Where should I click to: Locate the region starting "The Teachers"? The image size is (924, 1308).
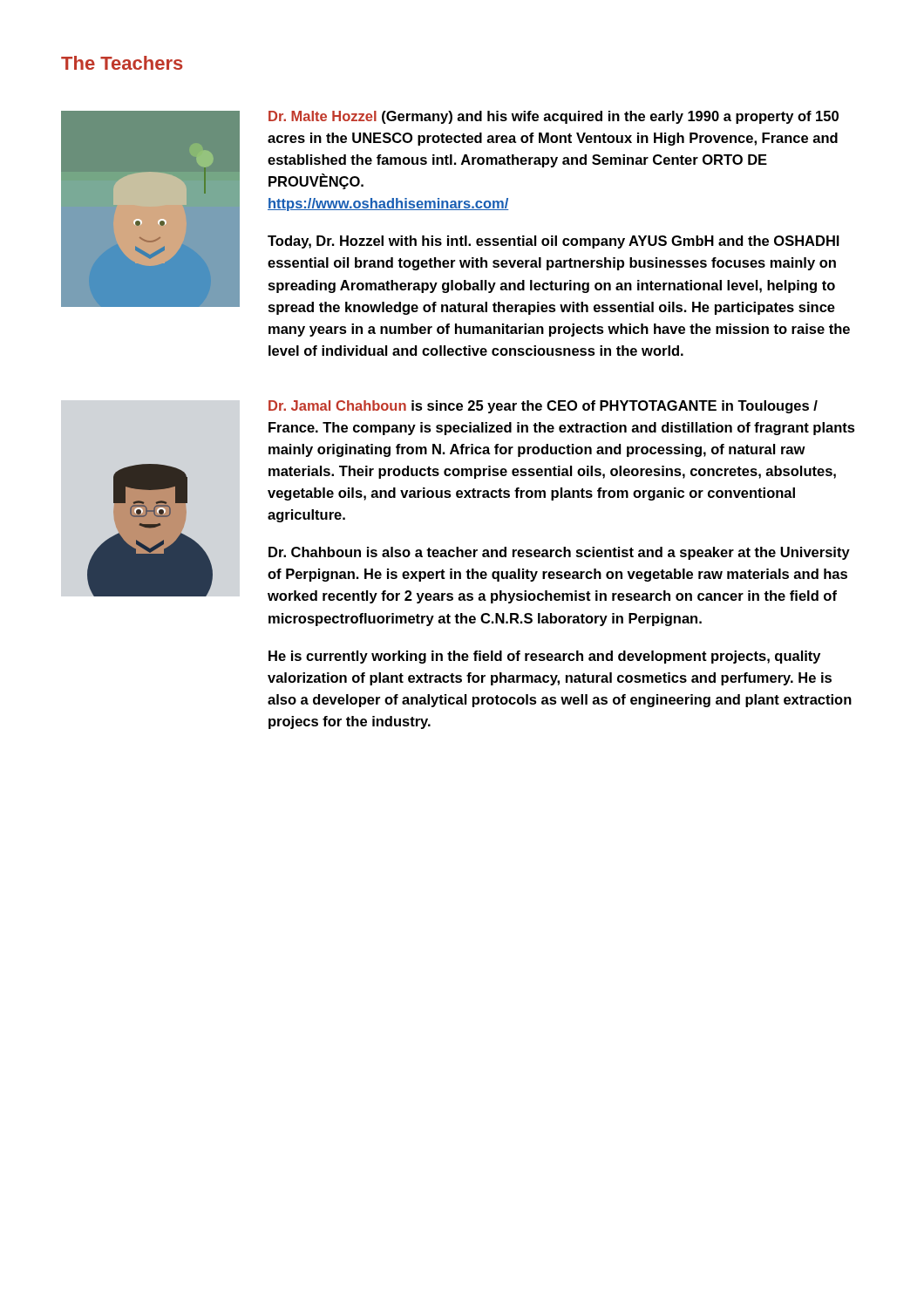click(x=122, y=63)
